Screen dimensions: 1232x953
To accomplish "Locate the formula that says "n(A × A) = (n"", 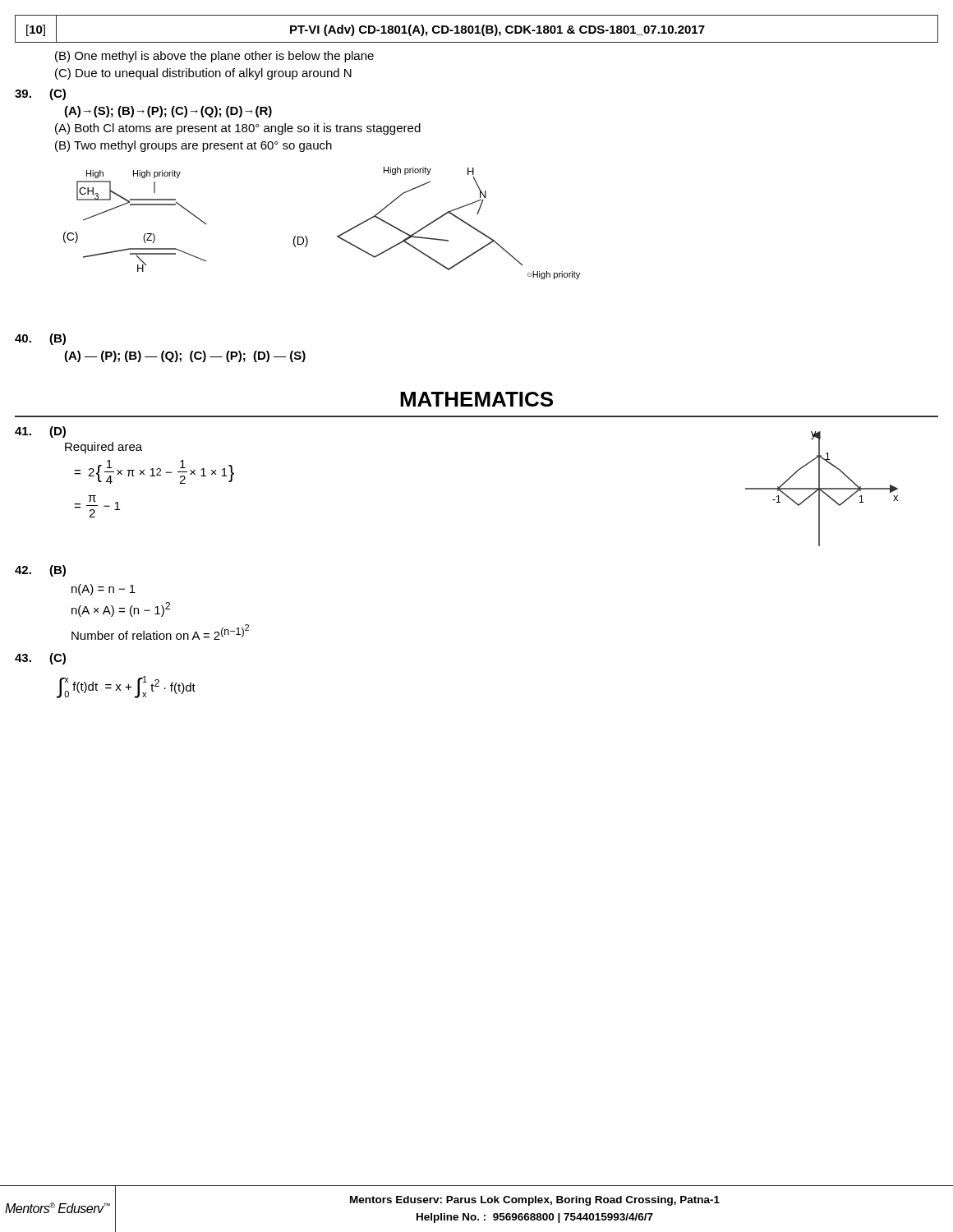I will coord(121,609).
